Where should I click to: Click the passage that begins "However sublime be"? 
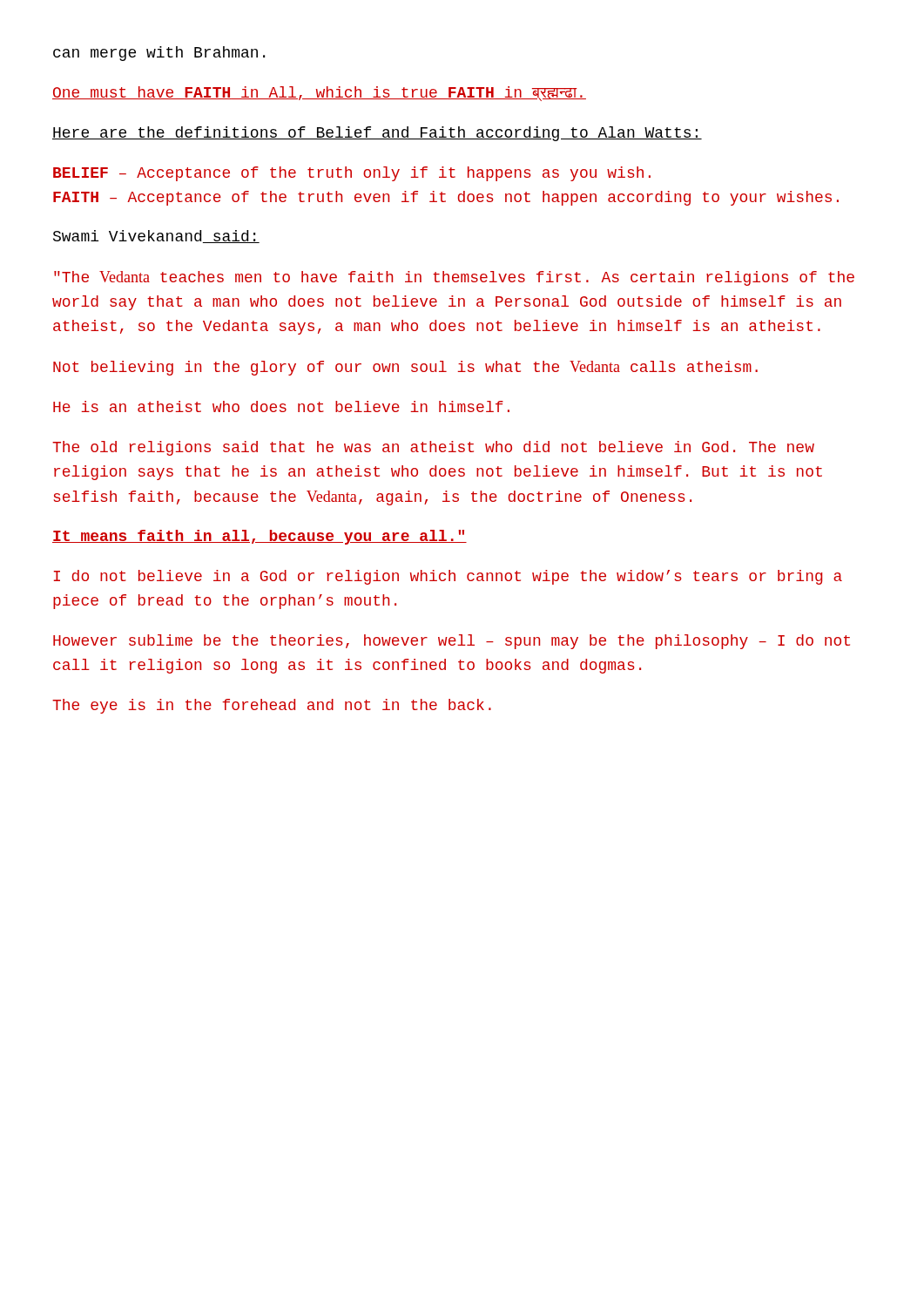click(452, 654)
